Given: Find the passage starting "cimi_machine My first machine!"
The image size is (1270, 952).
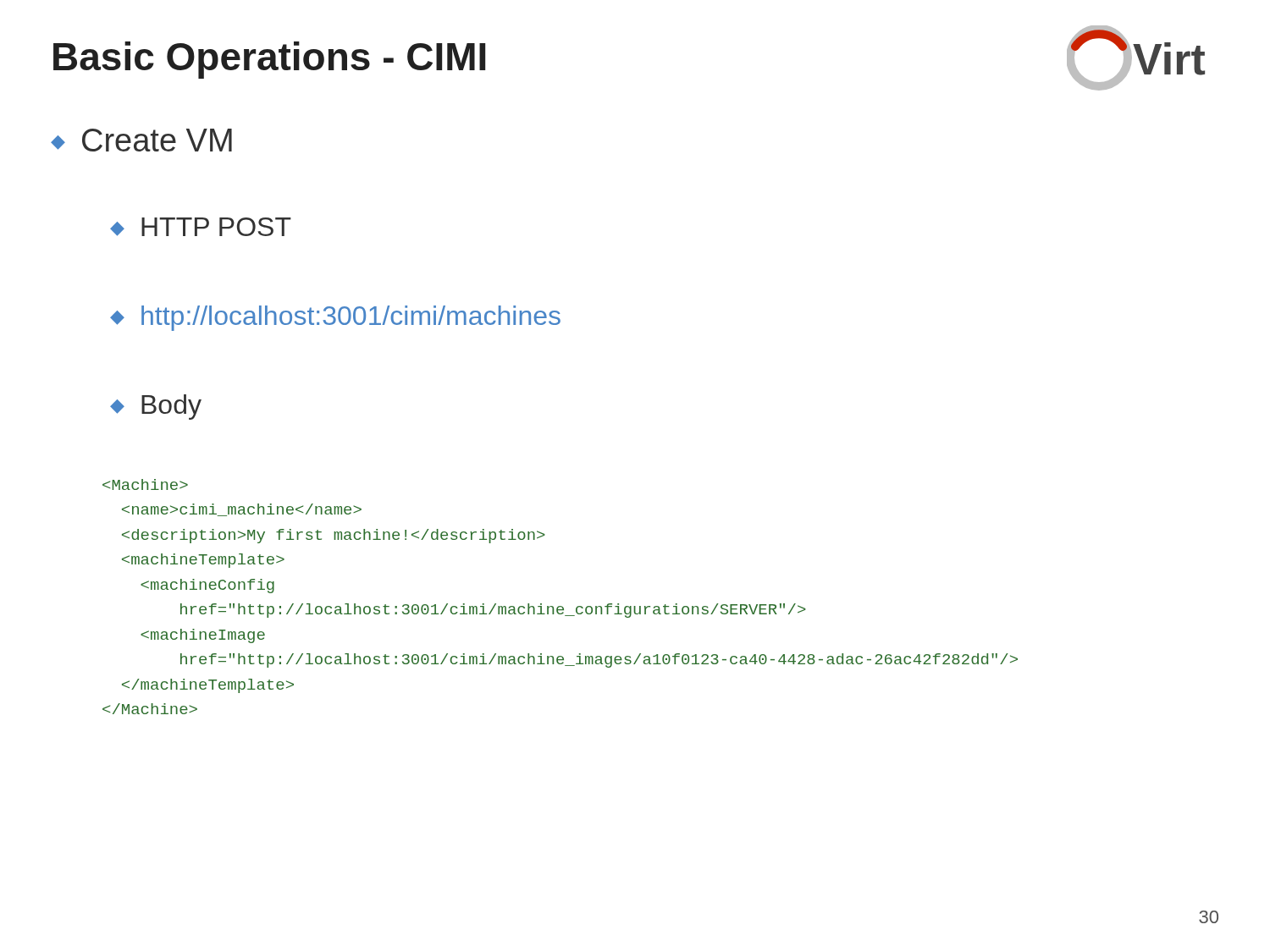Looking at the screenshot, I should point(560,598).
